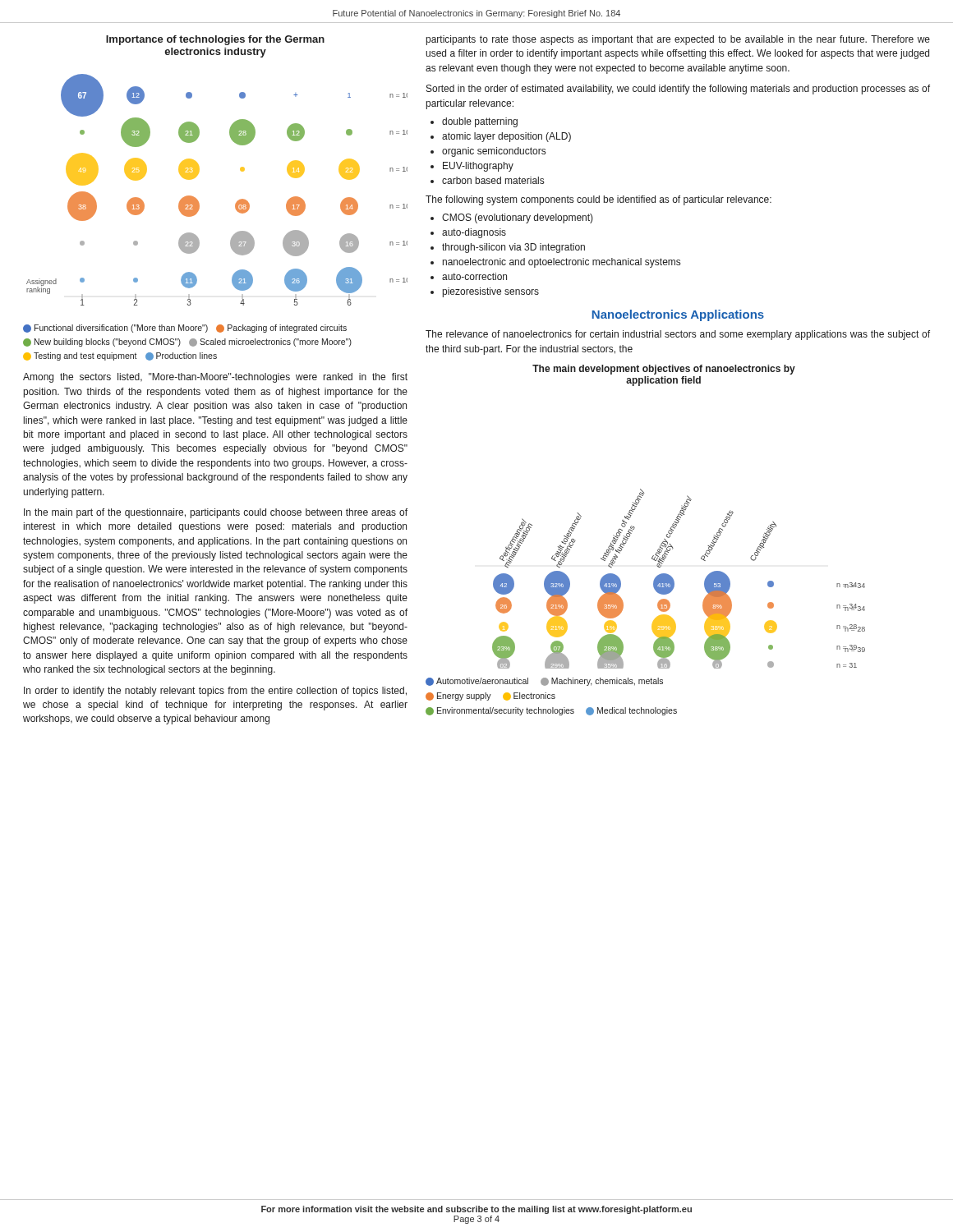The image size is (953, 1232).
Task: Click the passage that begins "double patterning atomic layer deposition (ALD) organic semiconductors"
Action: coord(480,122)
